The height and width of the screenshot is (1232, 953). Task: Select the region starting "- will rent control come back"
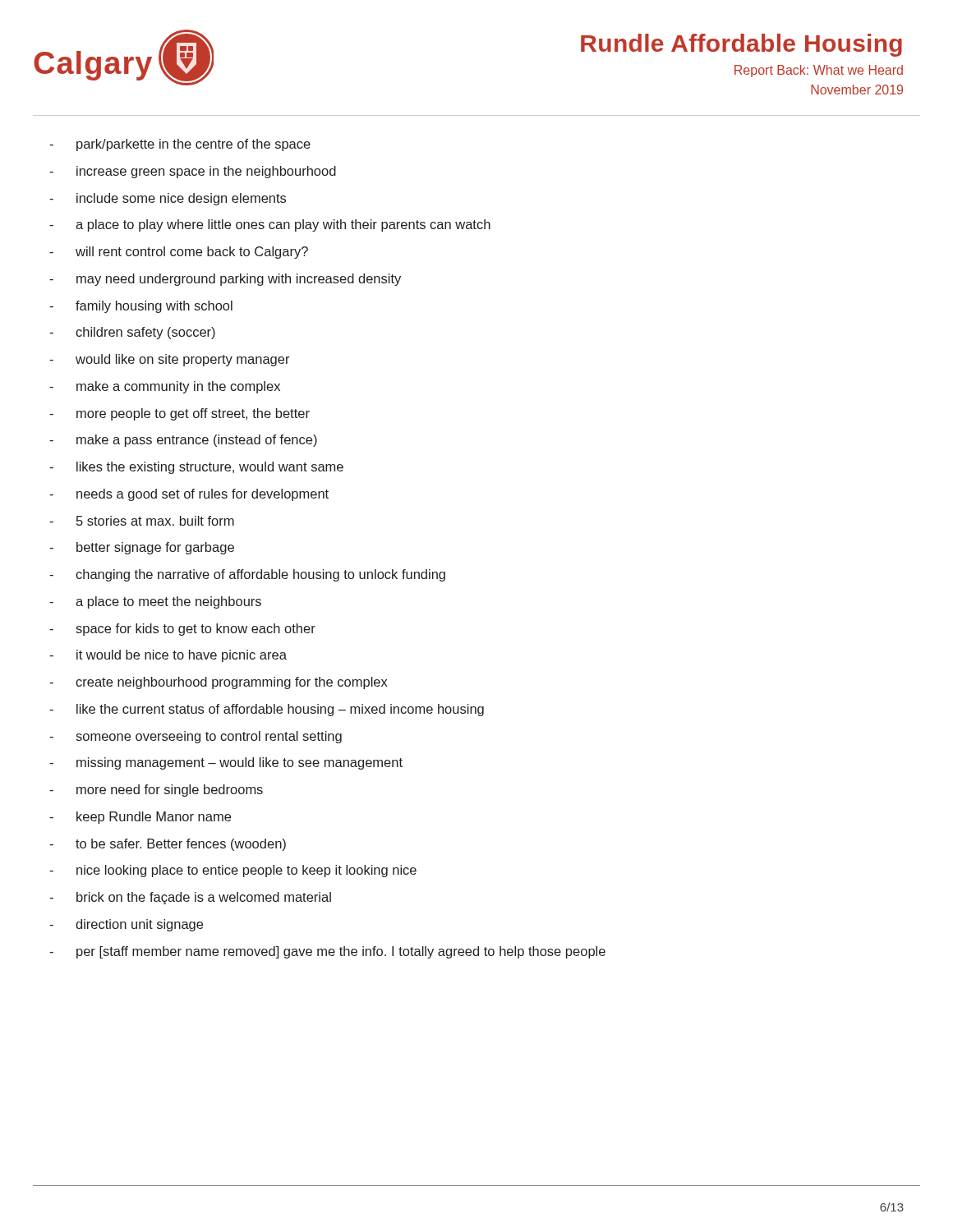pos(179,253)
